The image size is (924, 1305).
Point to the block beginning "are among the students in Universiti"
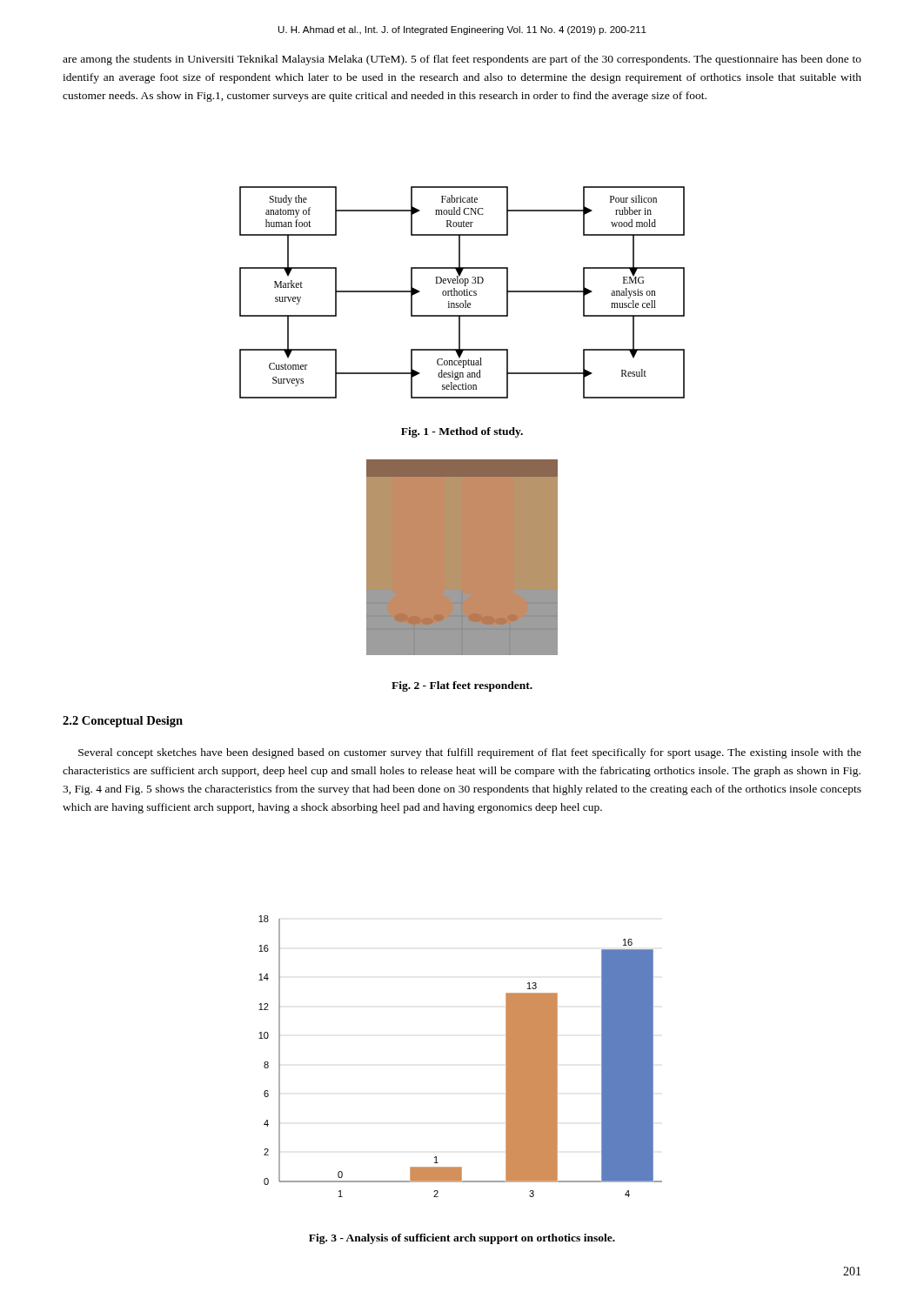pos(462,77)
